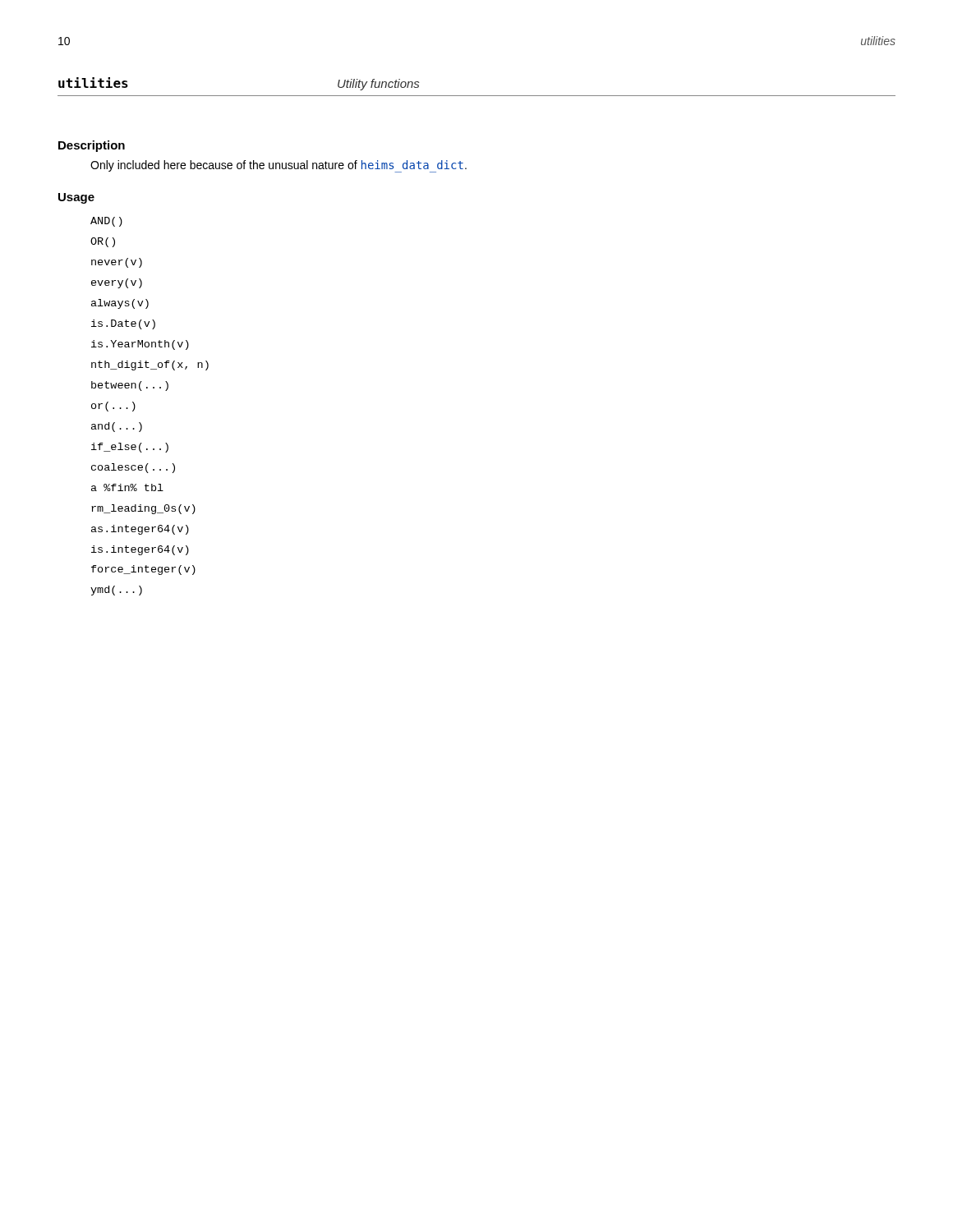Click on the passage starting "a %fin% tbl"
The height and width of the screenshot is (1232, 953).
127,487
